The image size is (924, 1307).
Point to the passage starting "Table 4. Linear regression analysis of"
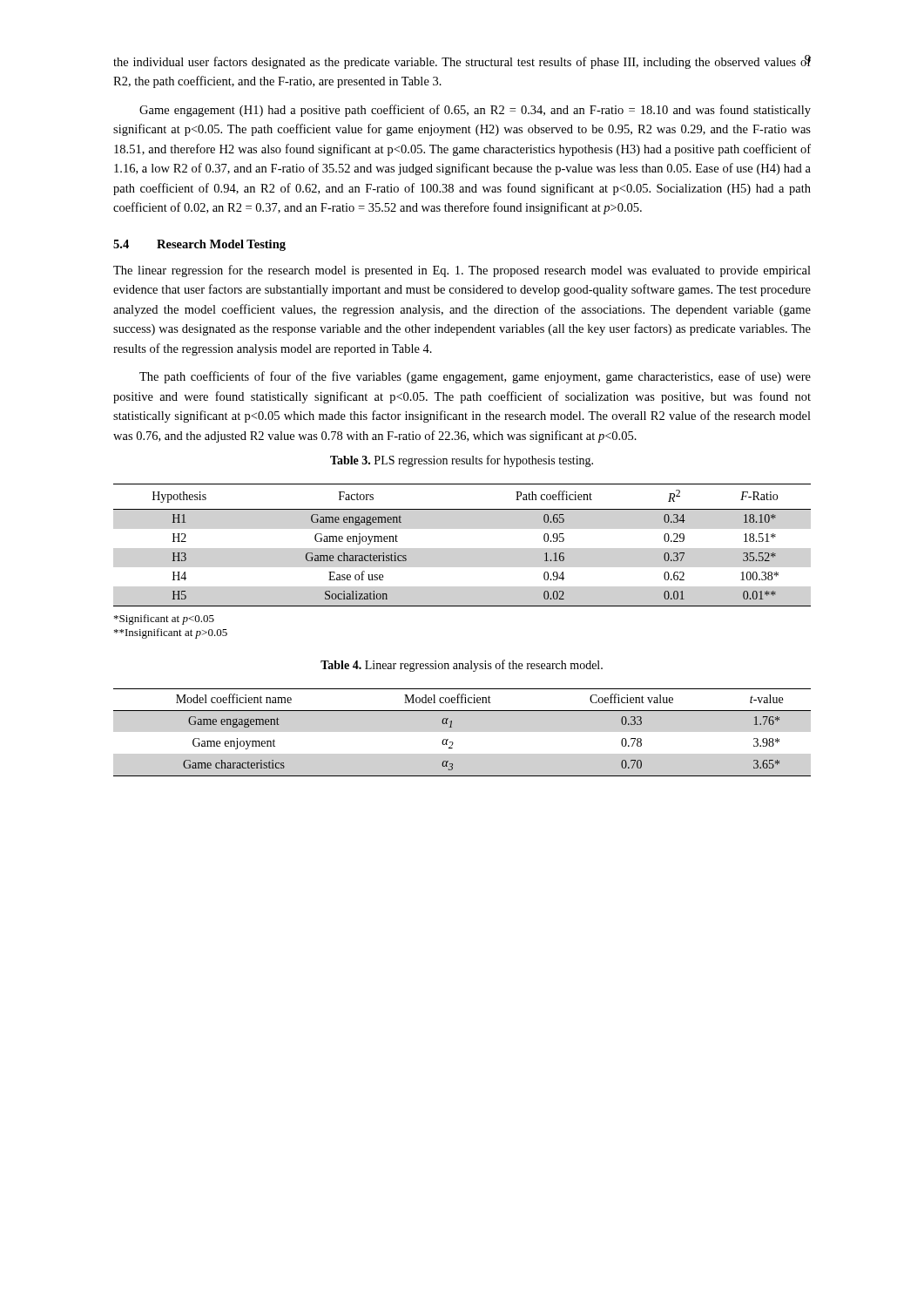pyautogui.click(x=462, y=665)
